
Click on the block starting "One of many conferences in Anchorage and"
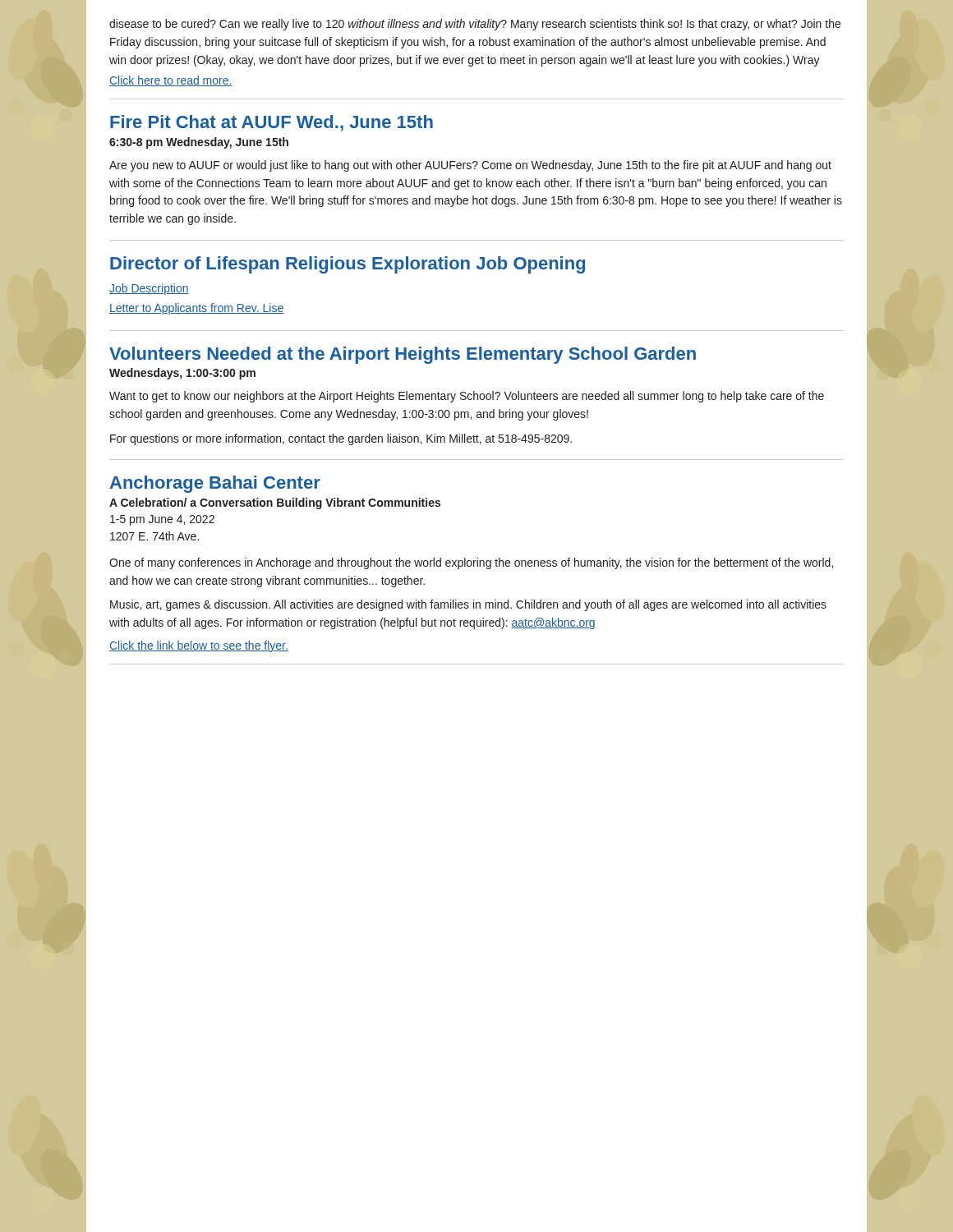click(x=472, y=572)
